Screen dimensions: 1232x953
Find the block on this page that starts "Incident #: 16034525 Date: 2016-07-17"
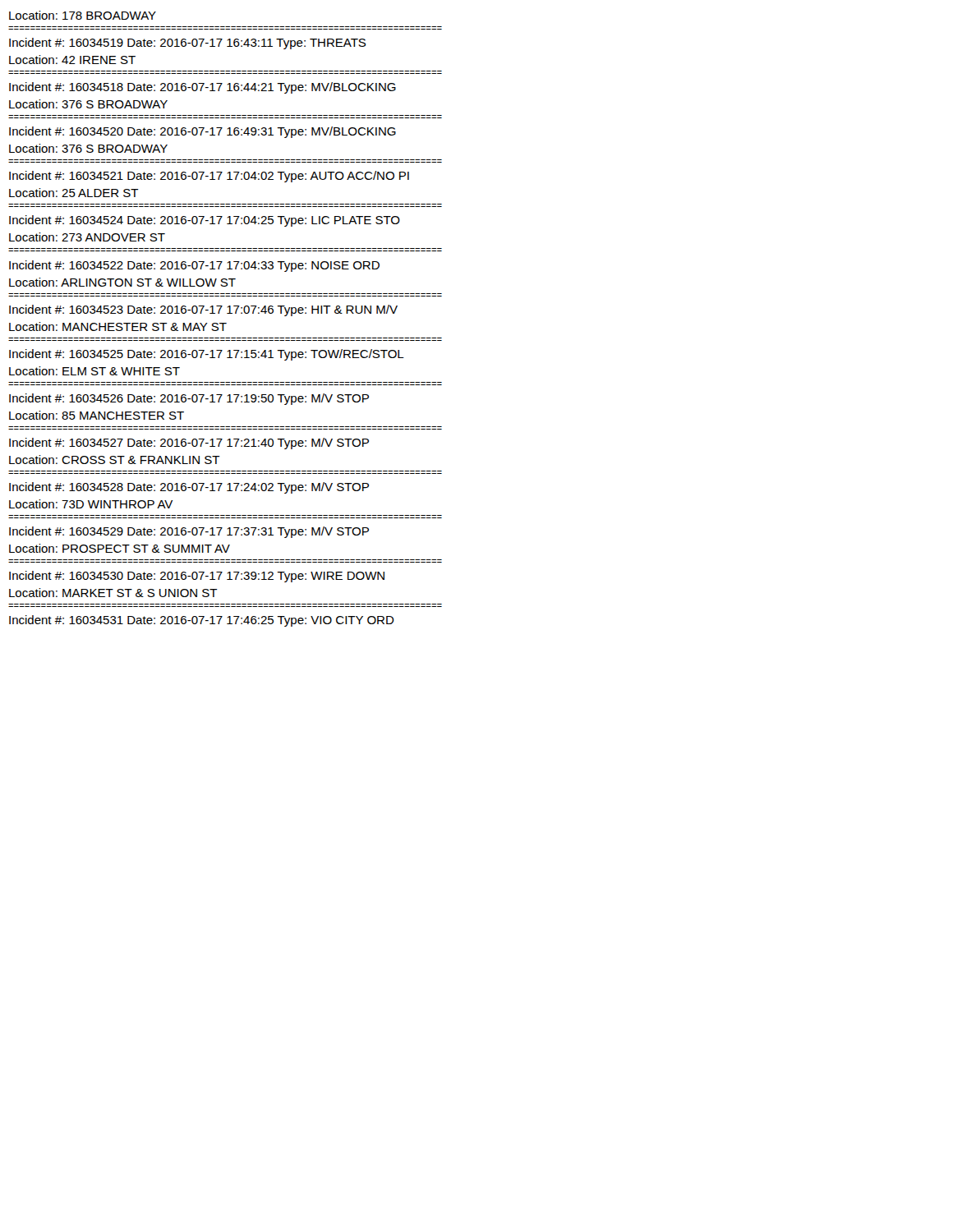click(207, 355)
